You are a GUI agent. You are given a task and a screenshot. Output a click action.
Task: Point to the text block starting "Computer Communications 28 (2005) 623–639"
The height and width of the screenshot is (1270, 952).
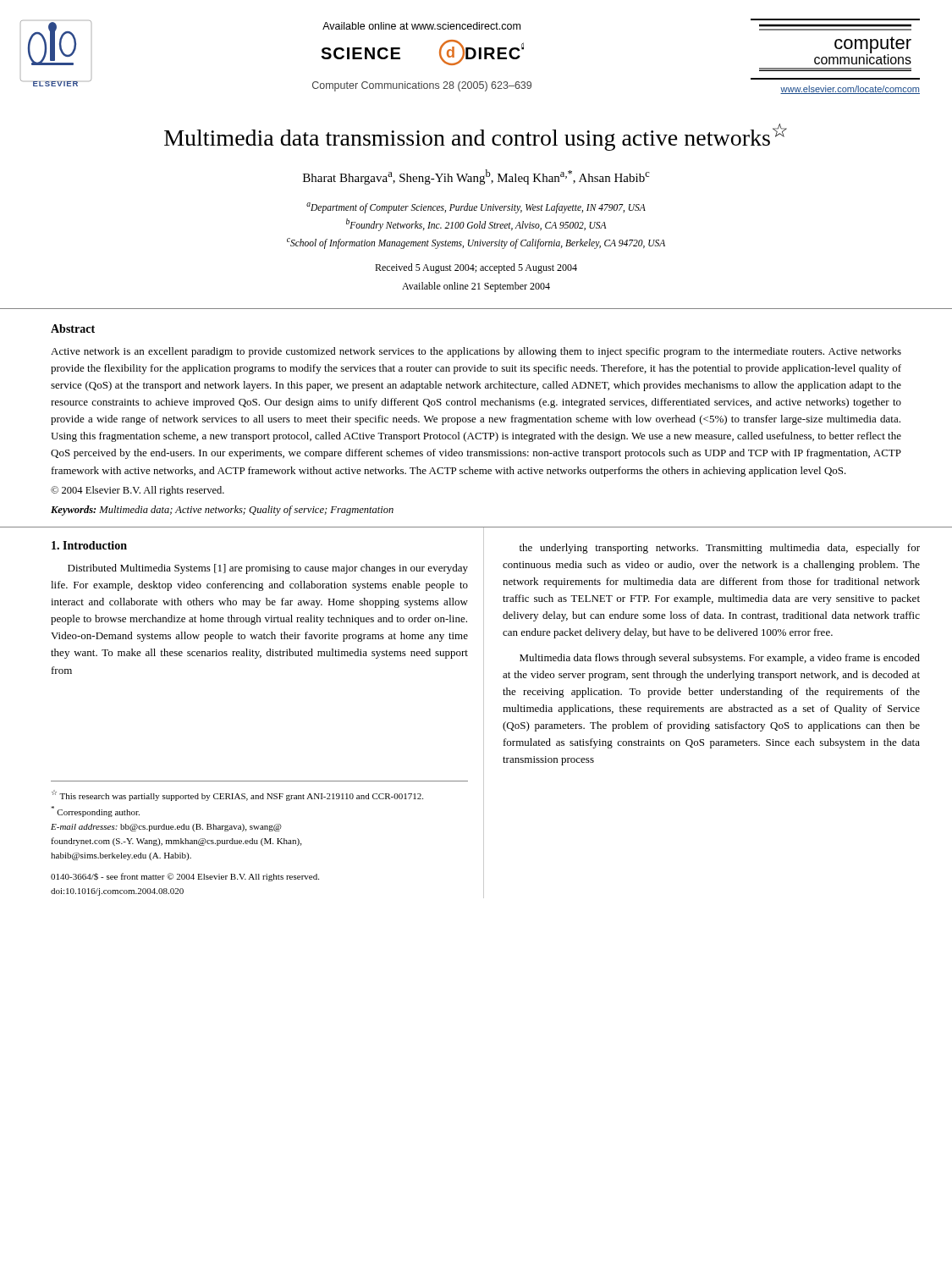(x=422, y=86)
